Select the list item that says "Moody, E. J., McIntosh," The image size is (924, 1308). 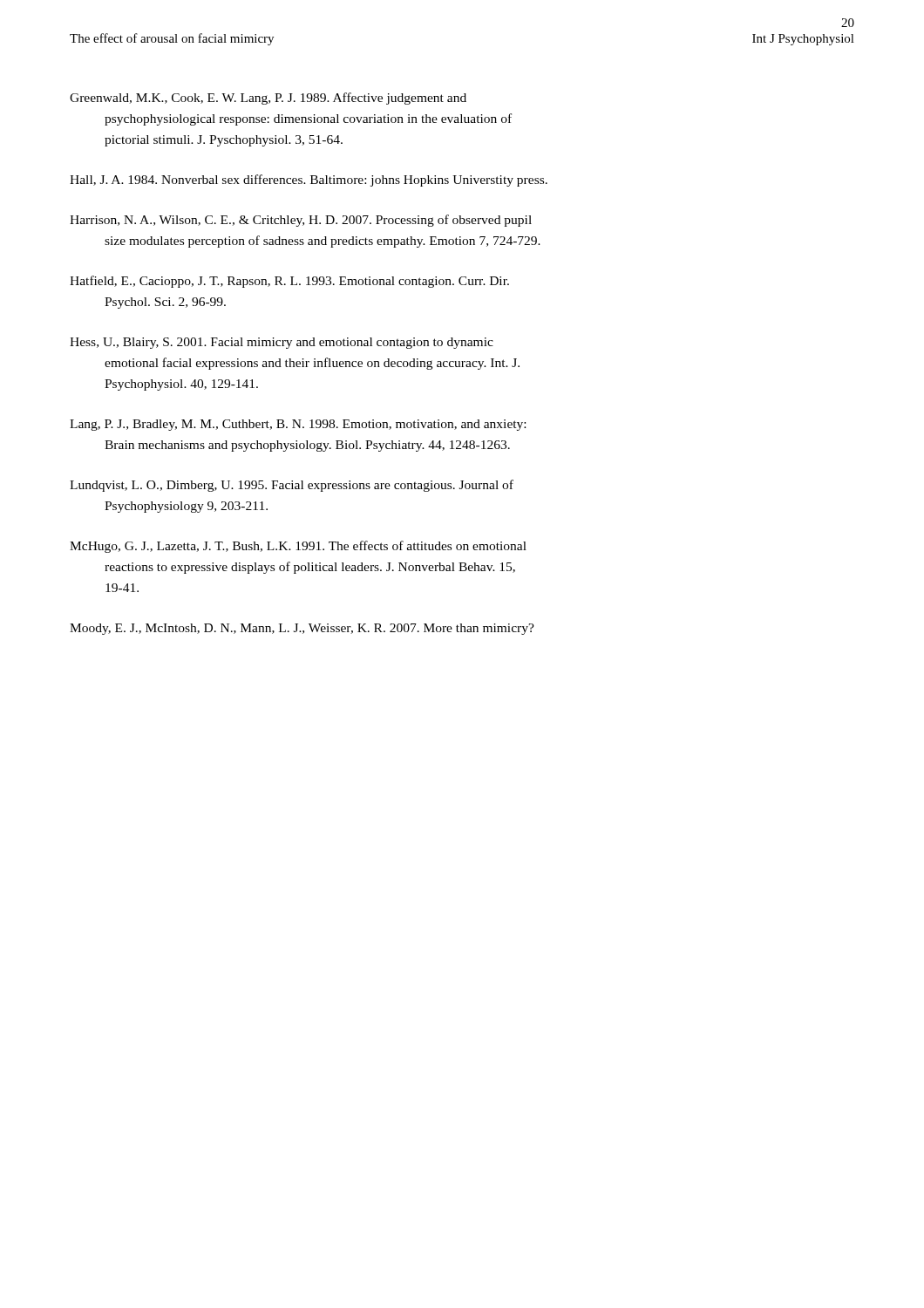[x=462, y=628]
